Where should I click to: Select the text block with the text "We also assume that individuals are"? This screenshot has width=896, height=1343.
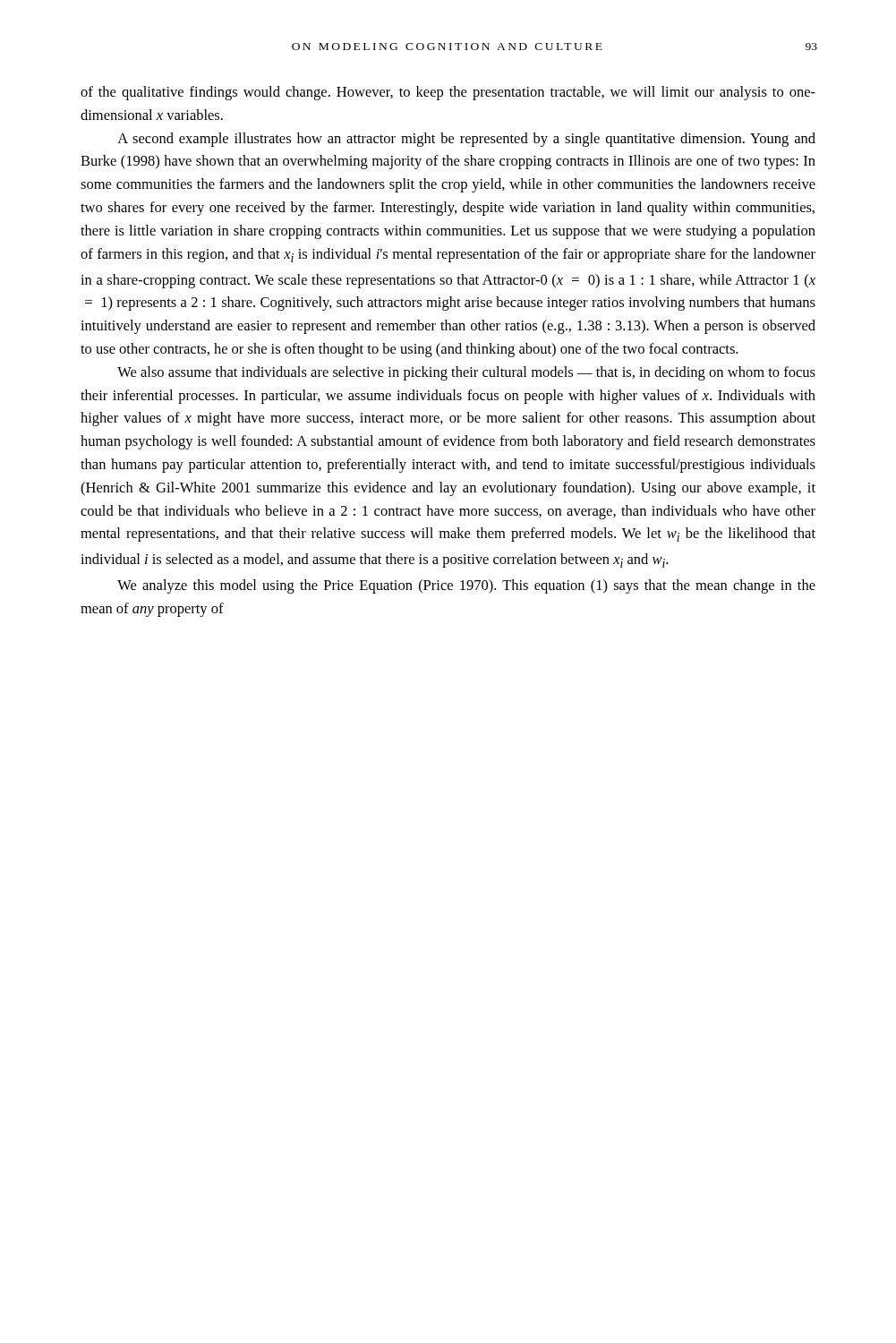pos(448,467)
